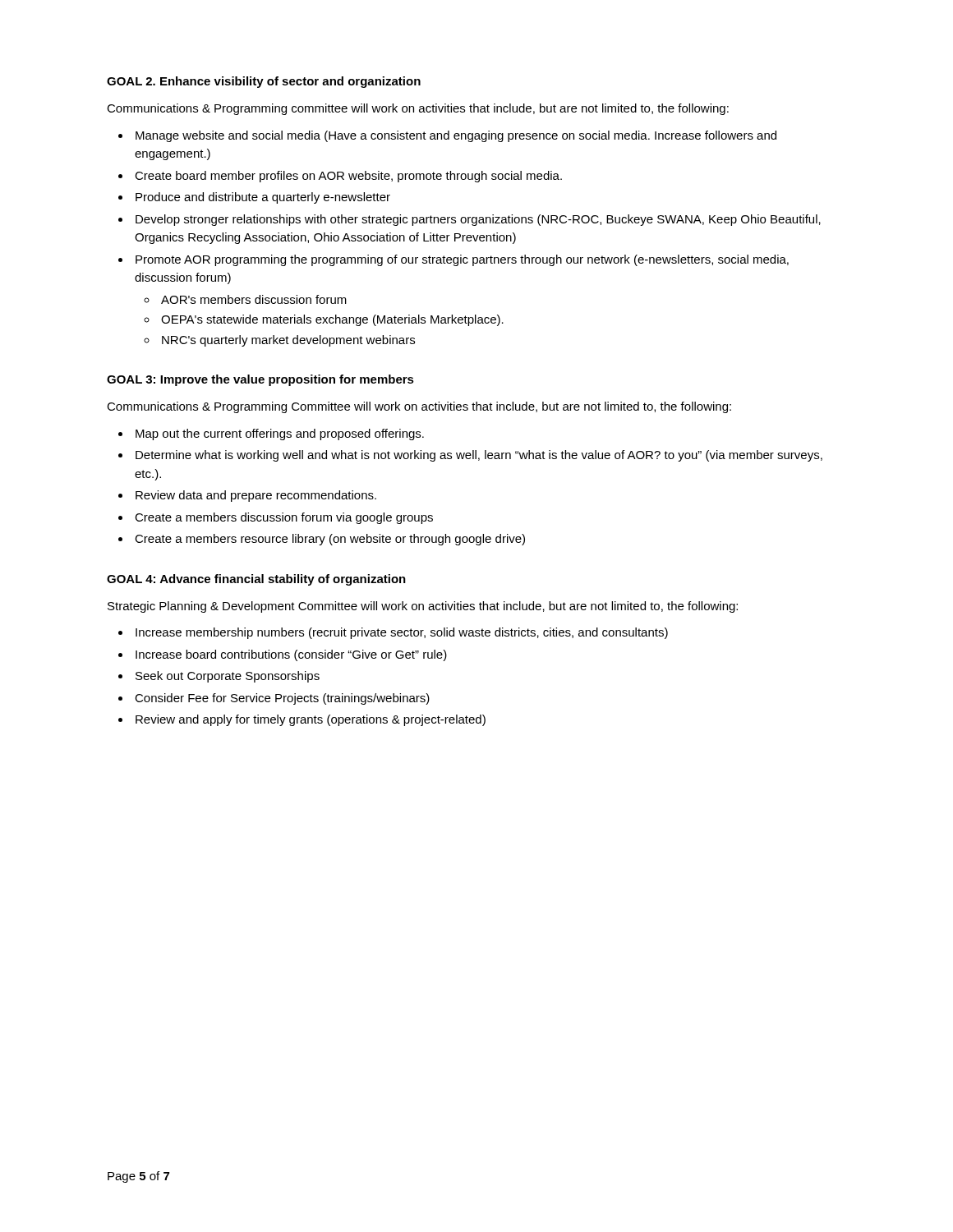Point to the block beginning "NRC's quarterly market development"
Viewport: 953px width, 1232px height.
[x=288, y=339]
